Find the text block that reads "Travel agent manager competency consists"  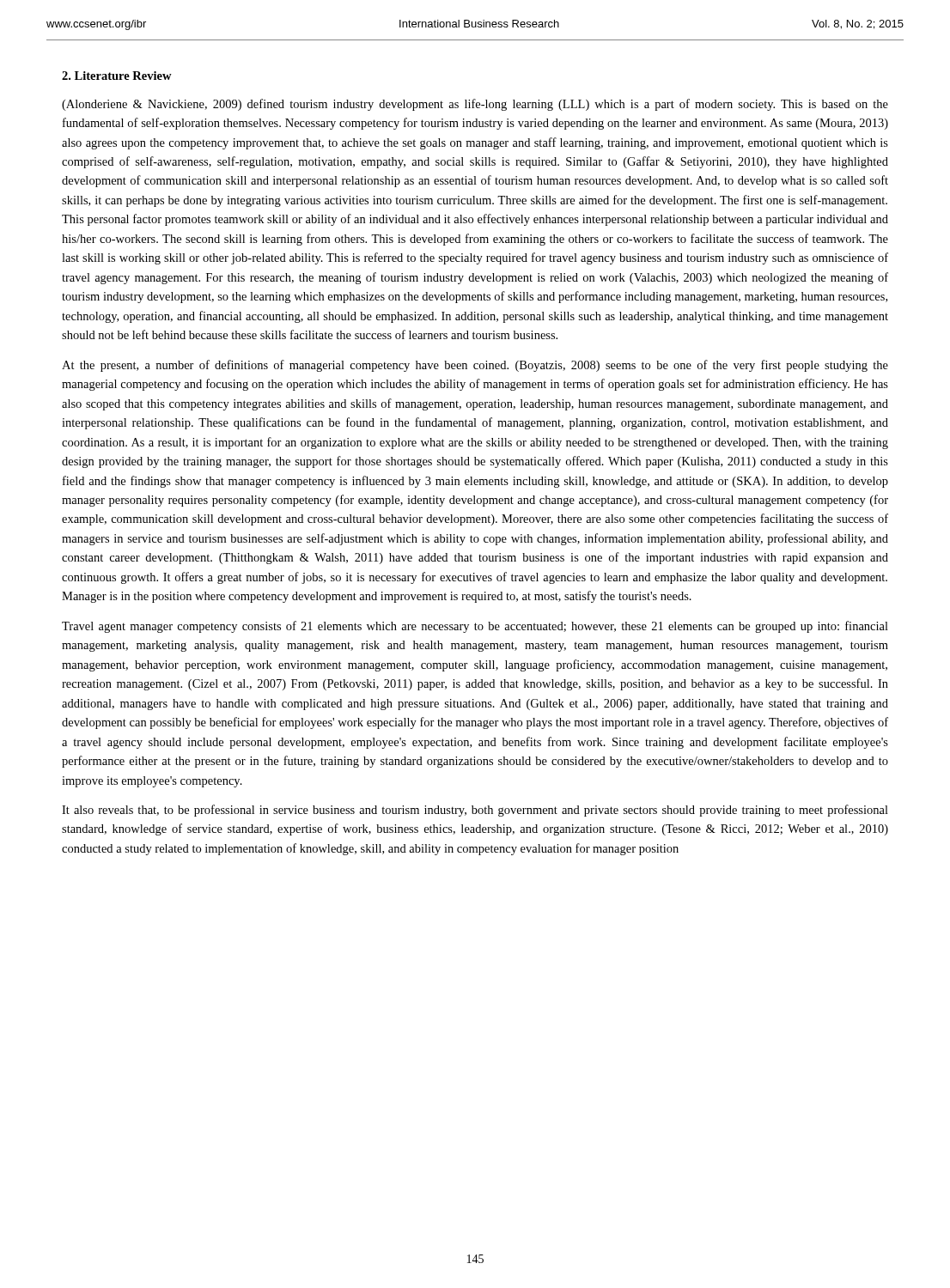tap(475, 703)
